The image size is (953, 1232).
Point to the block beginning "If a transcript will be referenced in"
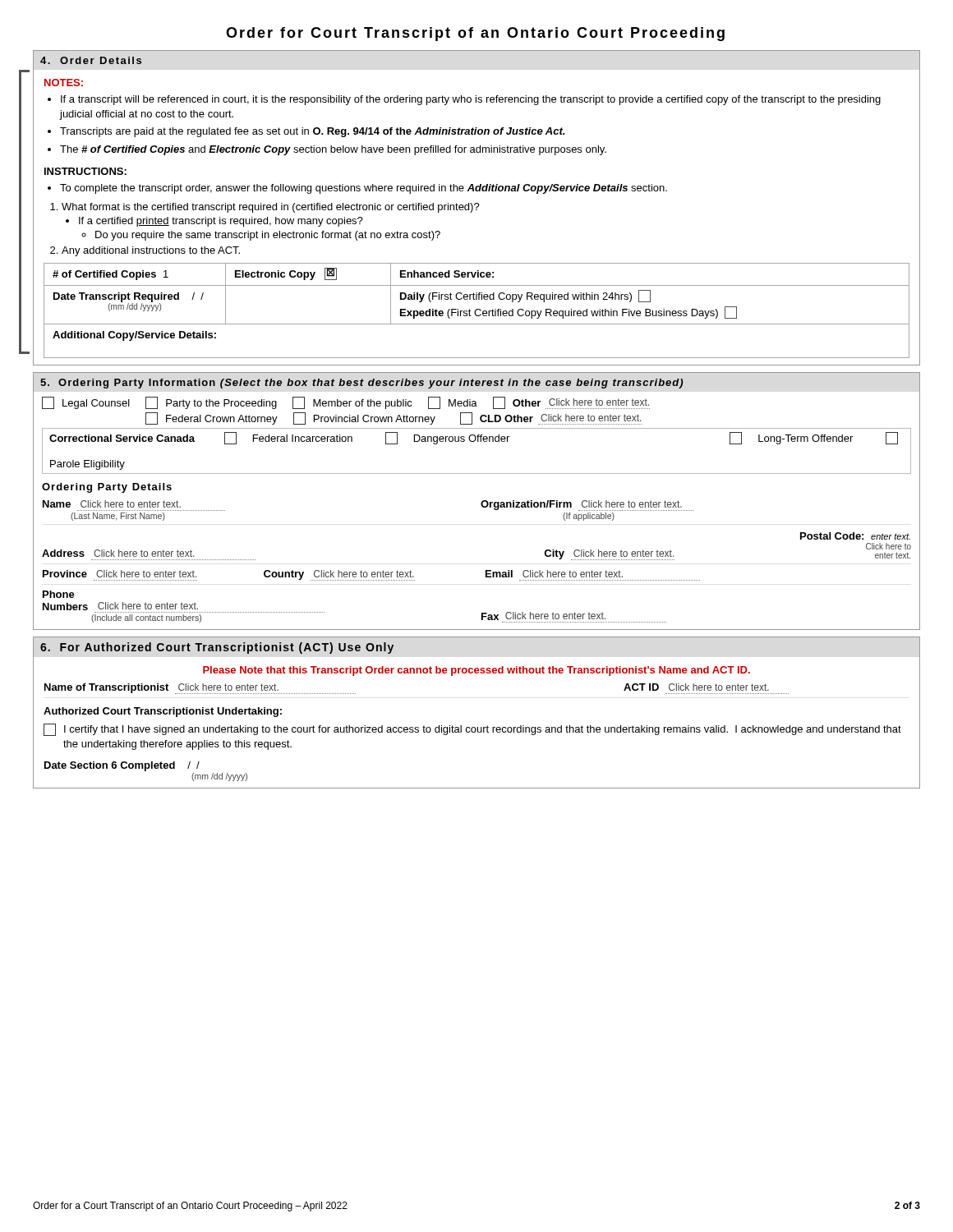click(x=470, y=106)
